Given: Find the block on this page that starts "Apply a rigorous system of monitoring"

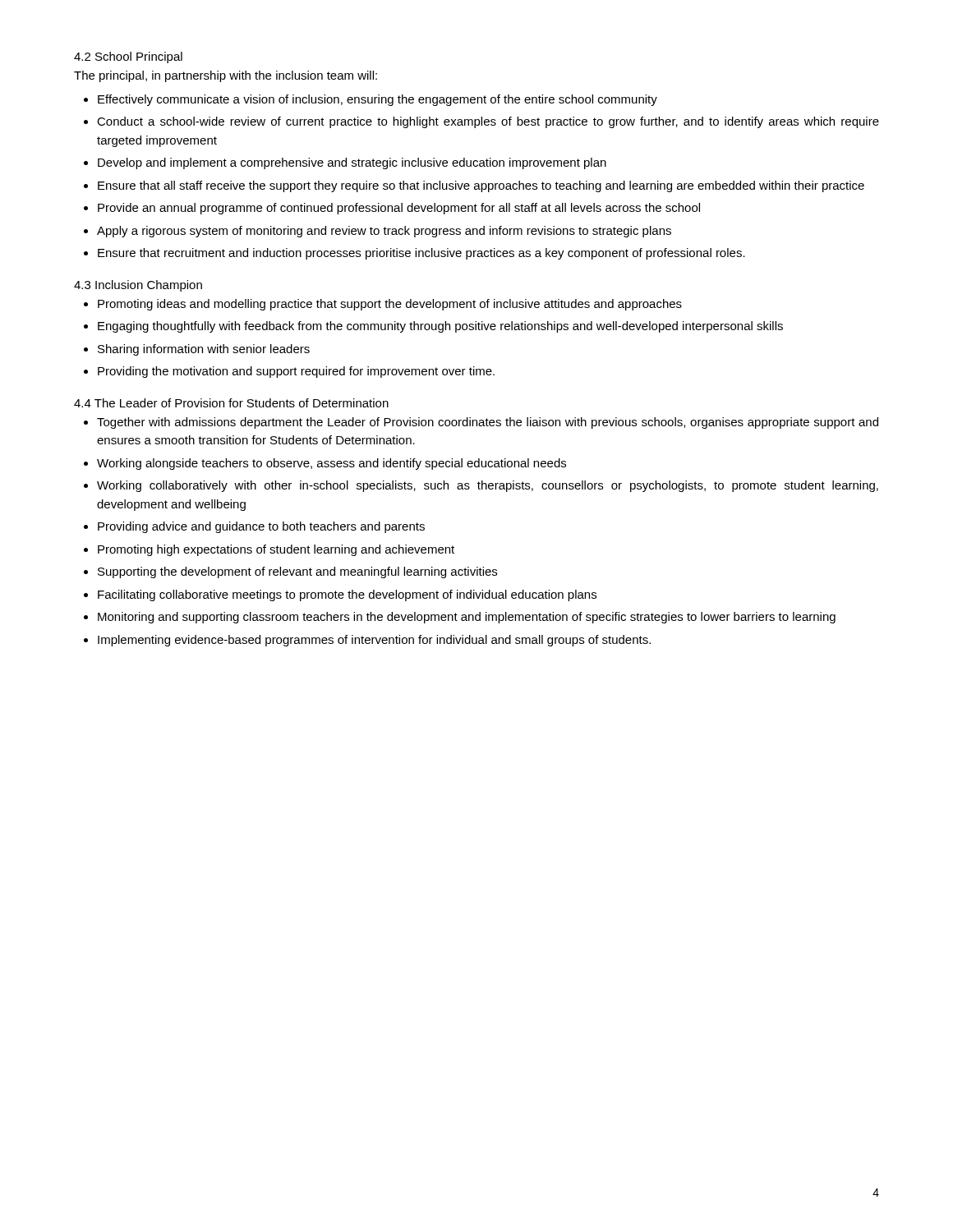Looking at the screenshot, I should click(x=488, y=231).
